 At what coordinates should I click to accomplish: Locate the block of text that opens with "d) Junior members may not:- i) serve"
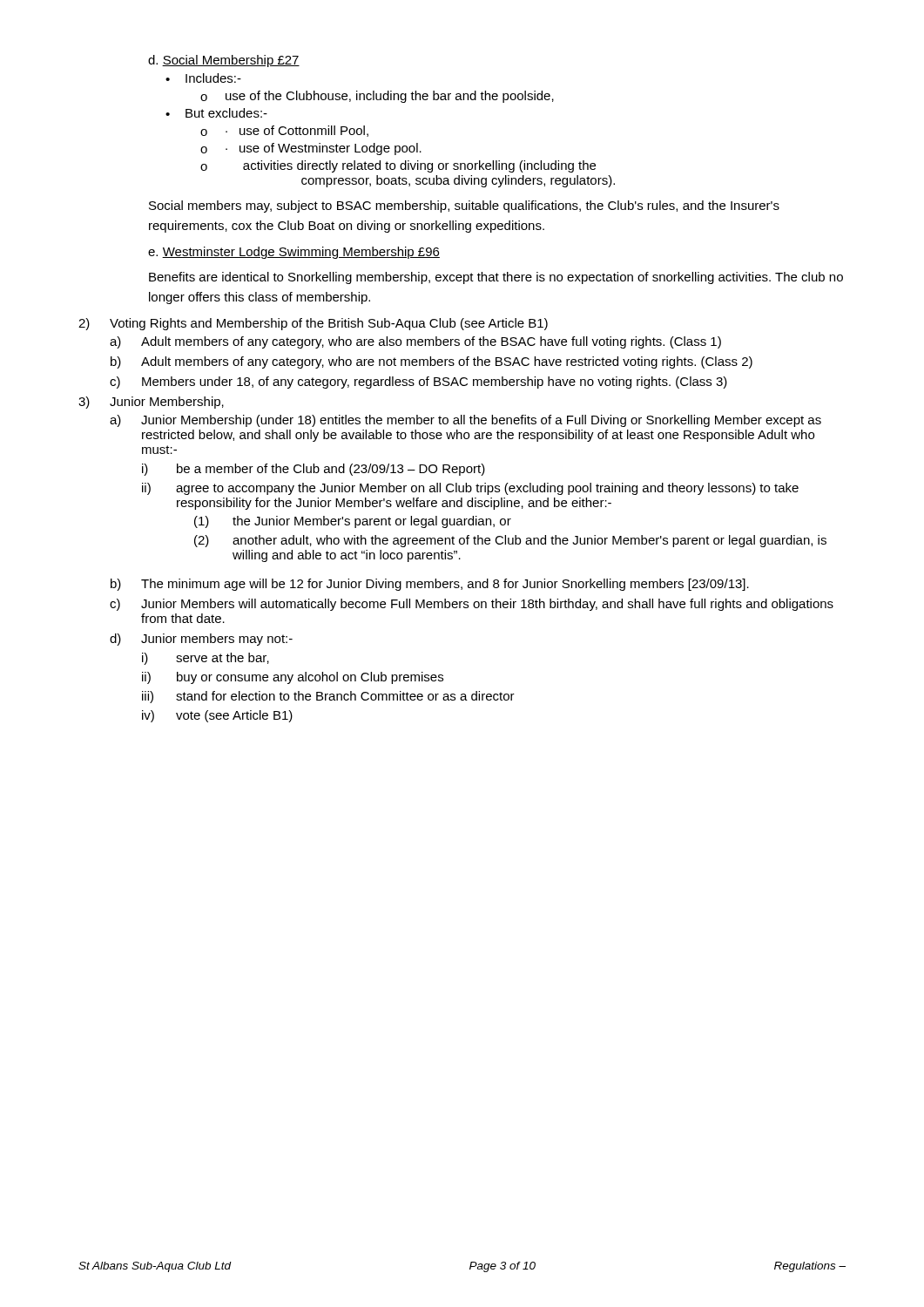click(478, 679)
